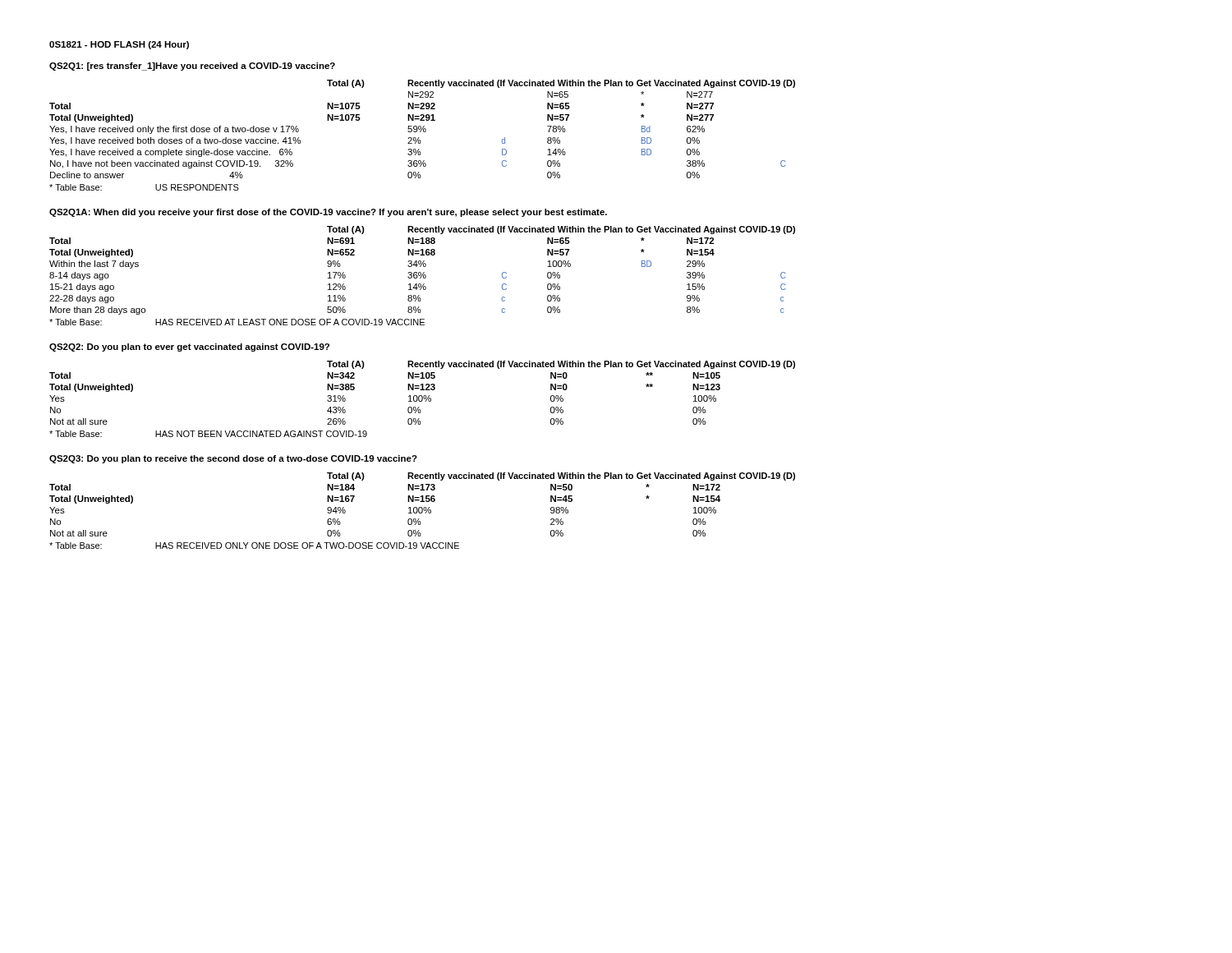Navigate to the text starting "Table Base: US RESPONDENTS"
The image size is (1232, 953).
(144, 187)
